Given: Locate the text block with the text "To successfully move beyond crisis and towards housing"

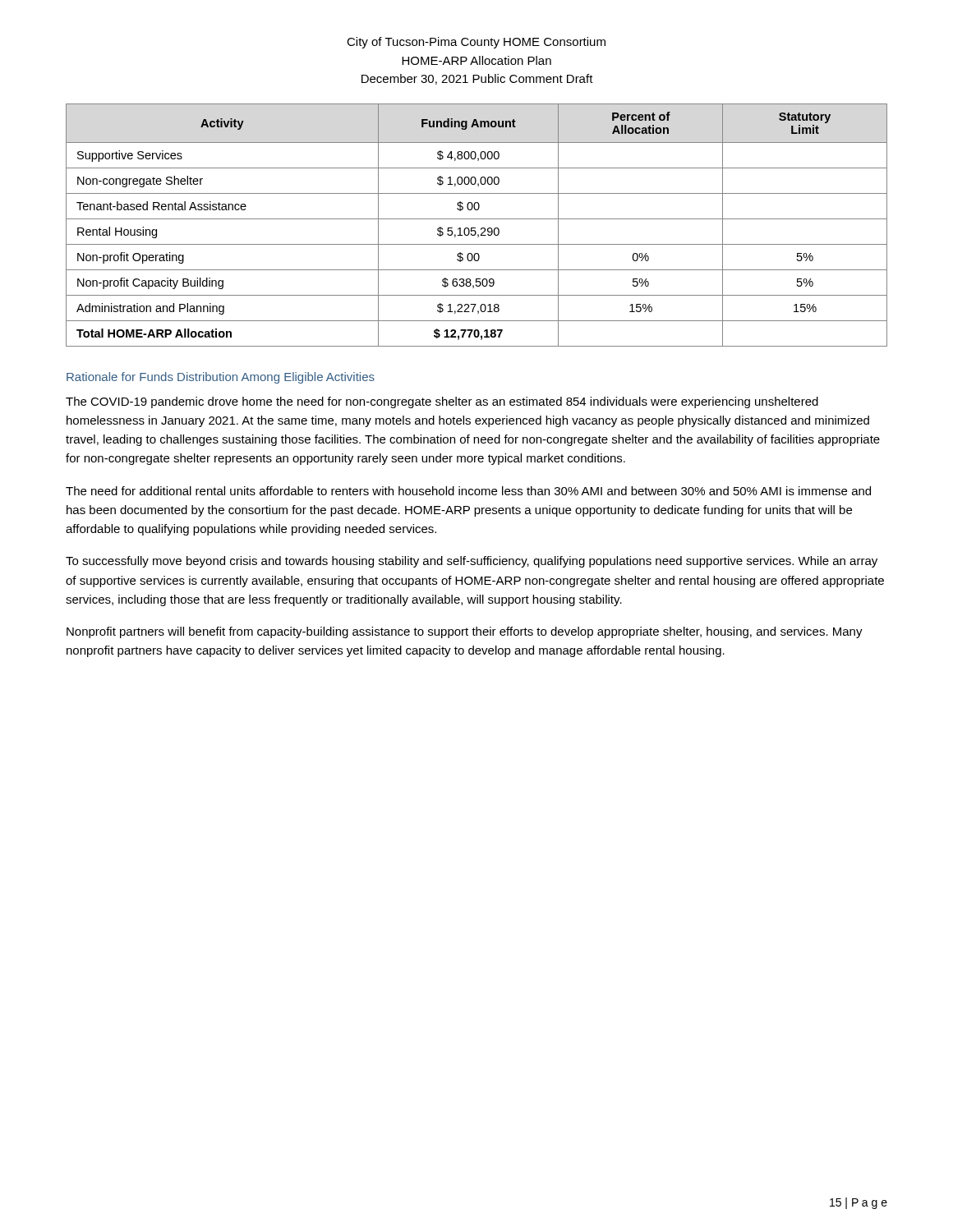Looking at the screenshot, I should tap(475, 580).
